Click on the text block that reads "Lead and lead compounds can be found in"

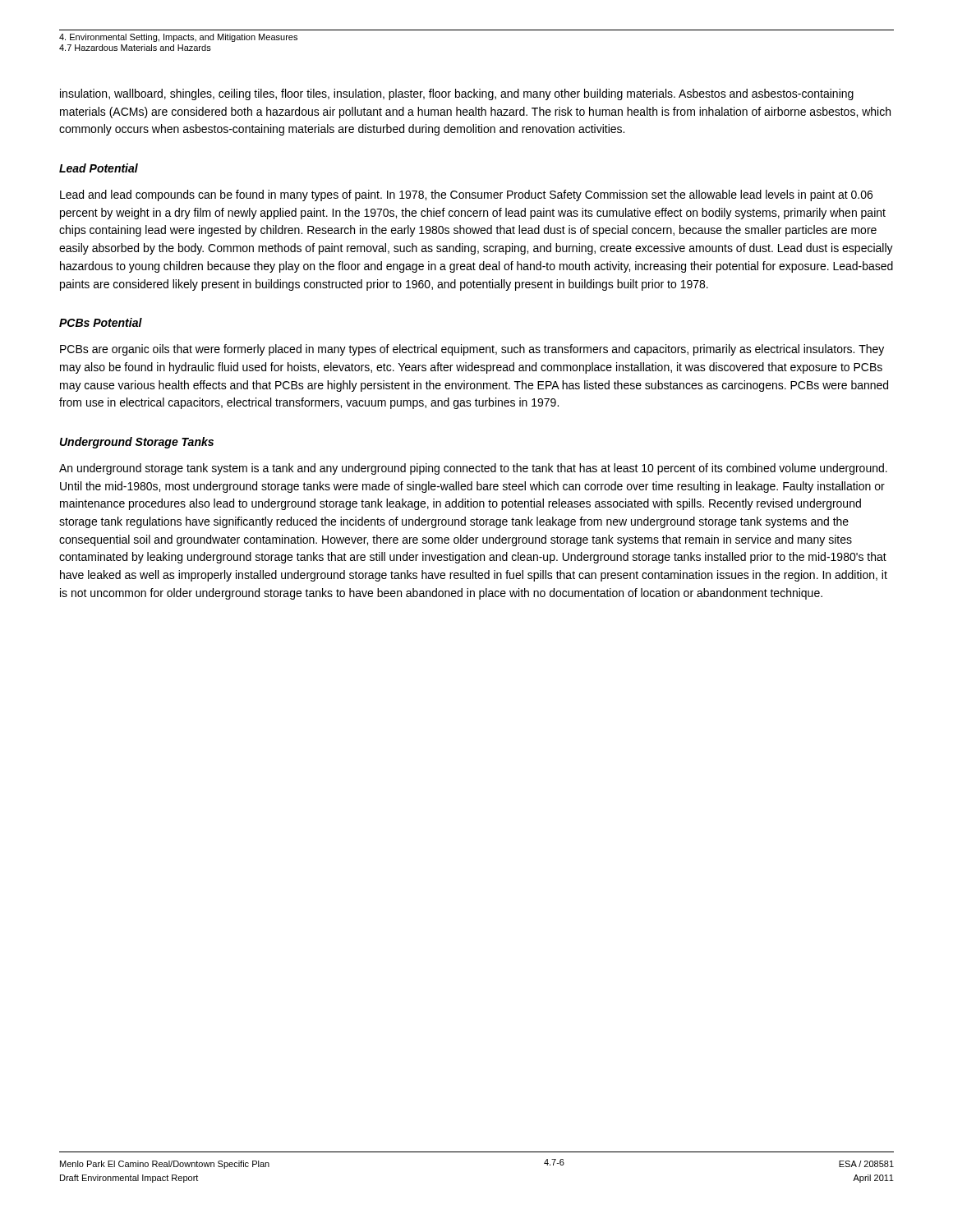[x=476, y=240]
